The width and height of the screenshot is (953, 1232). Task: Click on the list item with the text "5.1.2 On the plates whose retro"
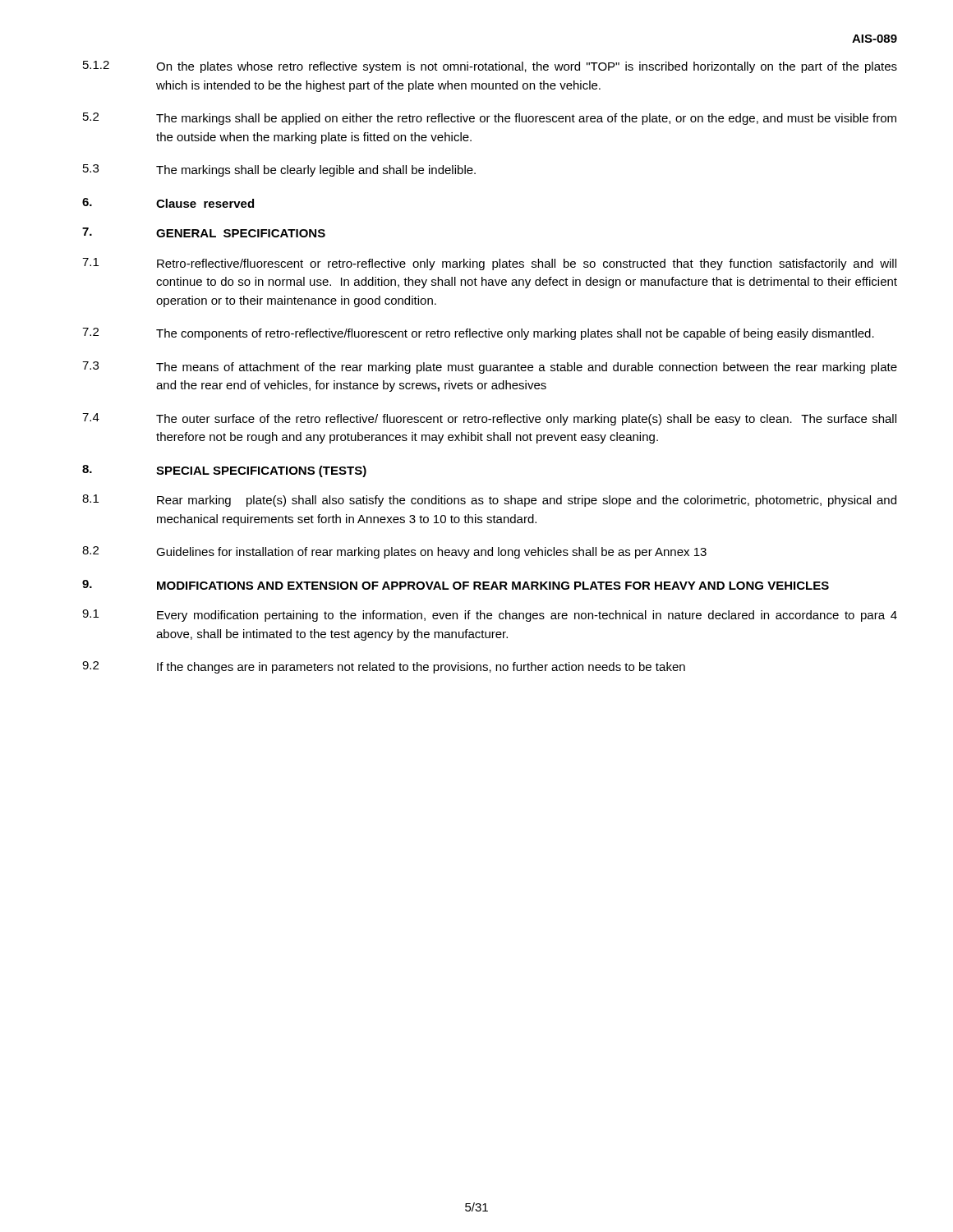[x=490, y=76]
